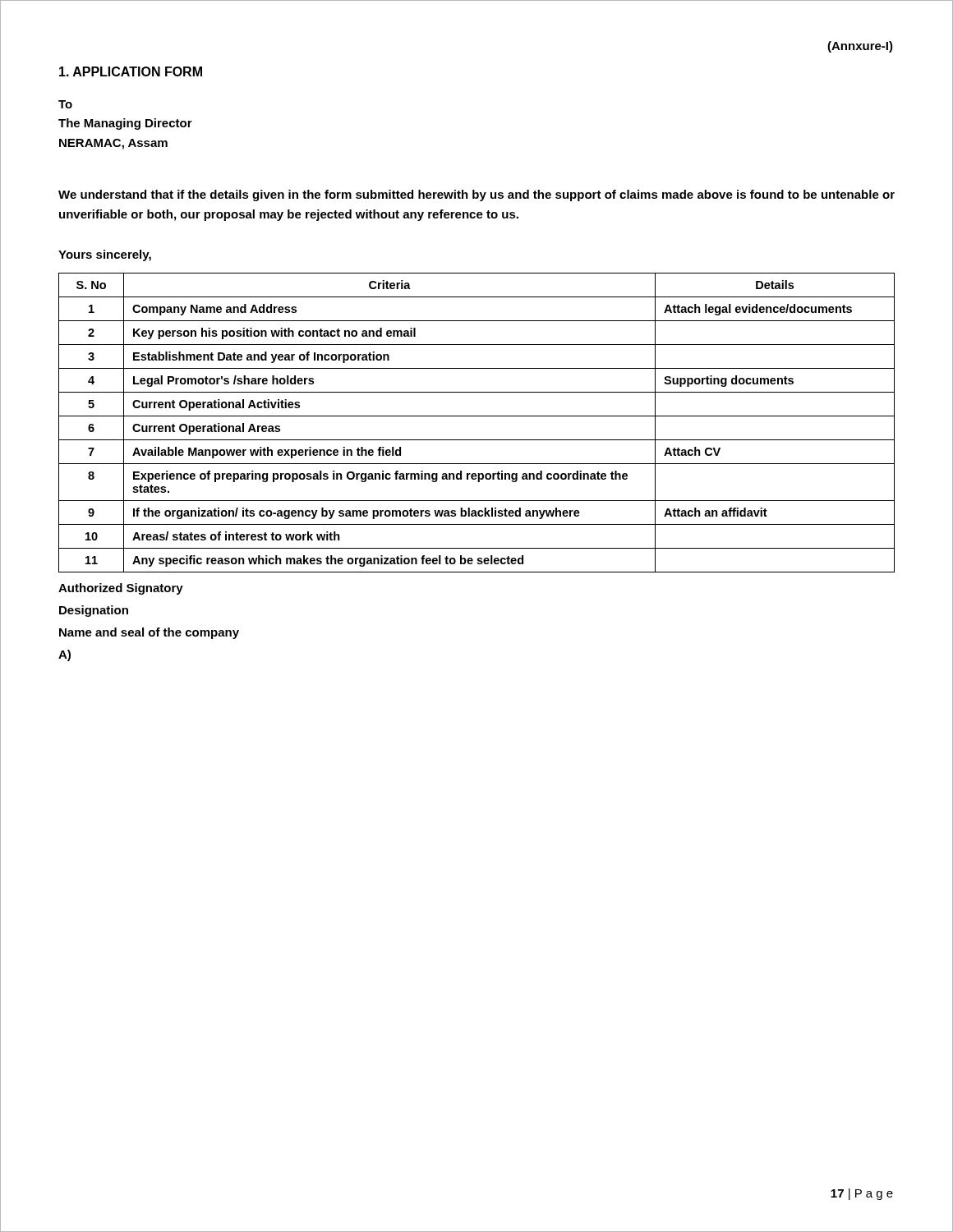Image resolution: width=953 pixels, height=1232 pixels.
Task: Point to the block beginning "Name and seal of"
Action: click(149, 632)
